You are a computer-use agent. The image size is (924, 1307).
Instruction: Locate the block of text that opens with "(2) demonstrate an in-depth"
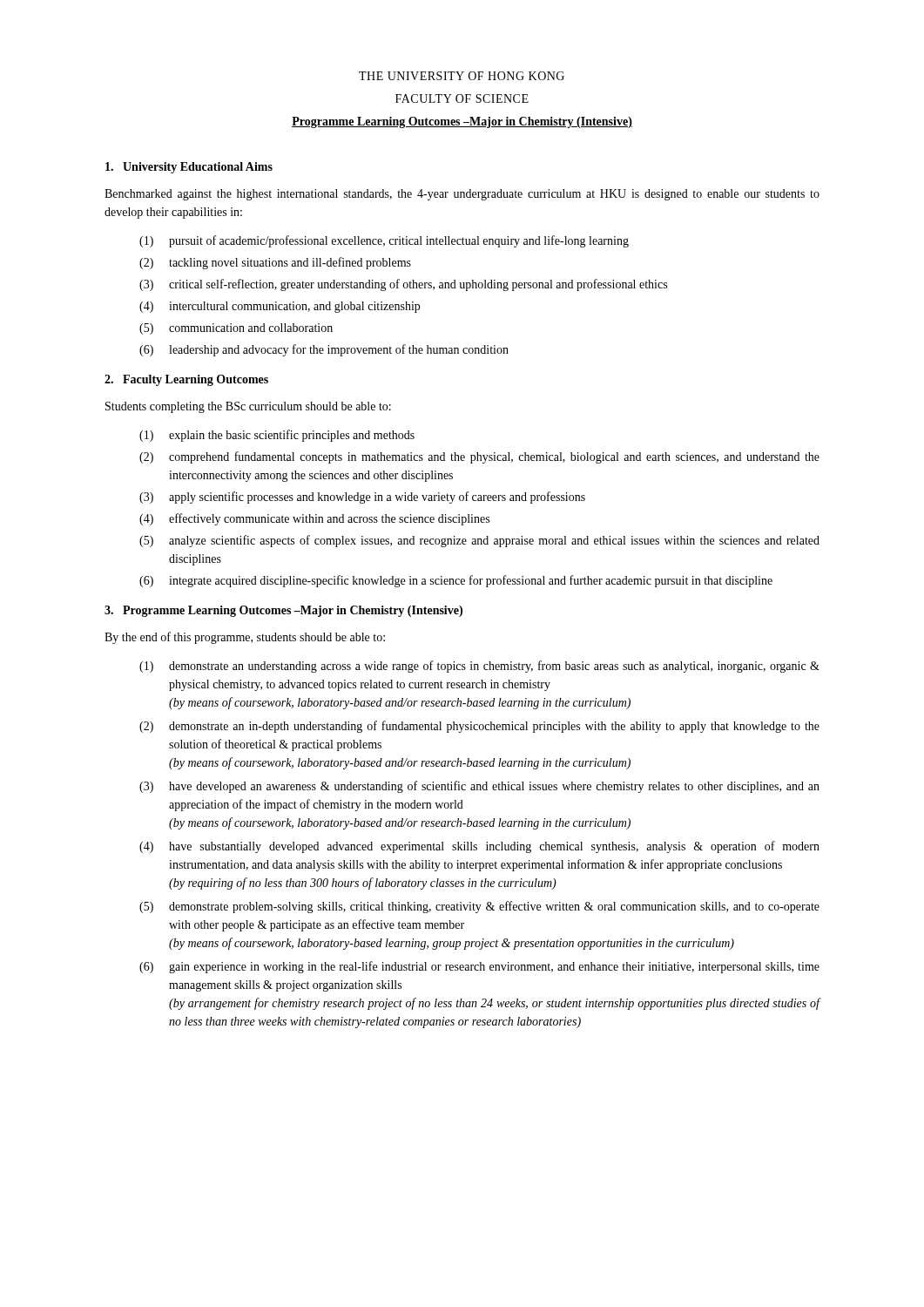coord(479,735)
